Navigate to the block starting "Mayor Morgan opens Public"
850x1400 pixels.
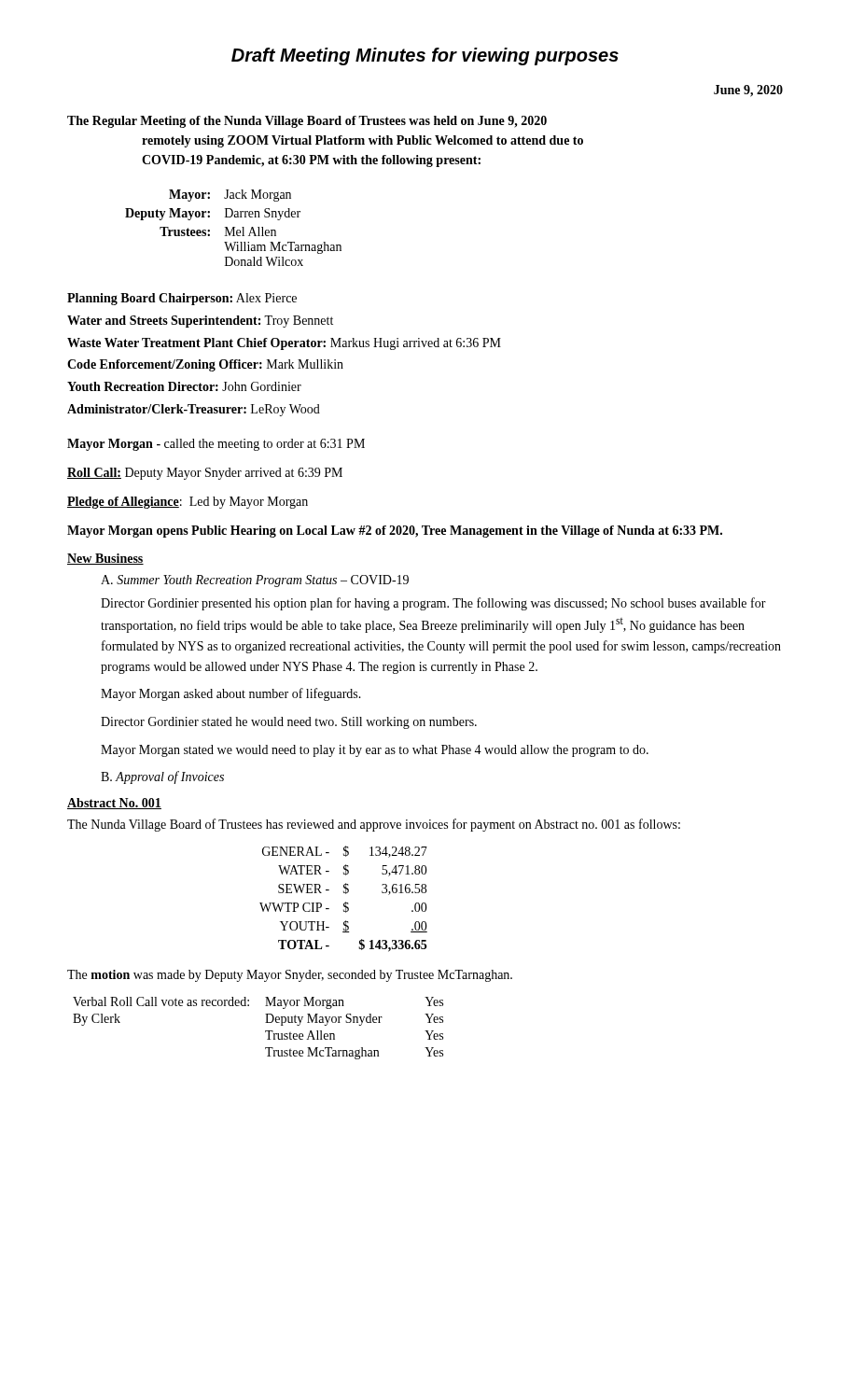tap(395, 530)
